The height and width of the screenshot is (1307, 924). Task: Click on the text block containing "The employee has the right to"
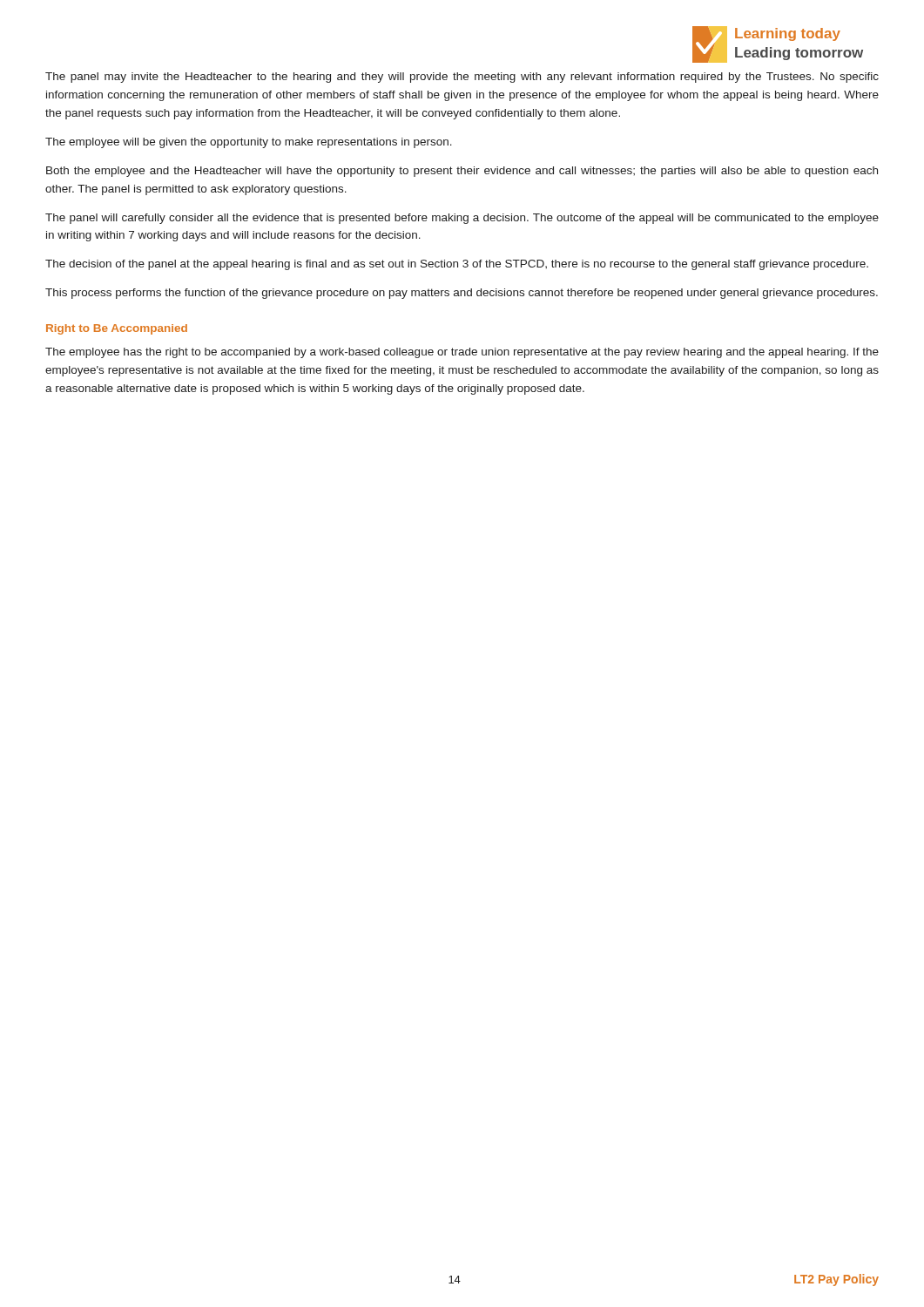coord(462,370)
